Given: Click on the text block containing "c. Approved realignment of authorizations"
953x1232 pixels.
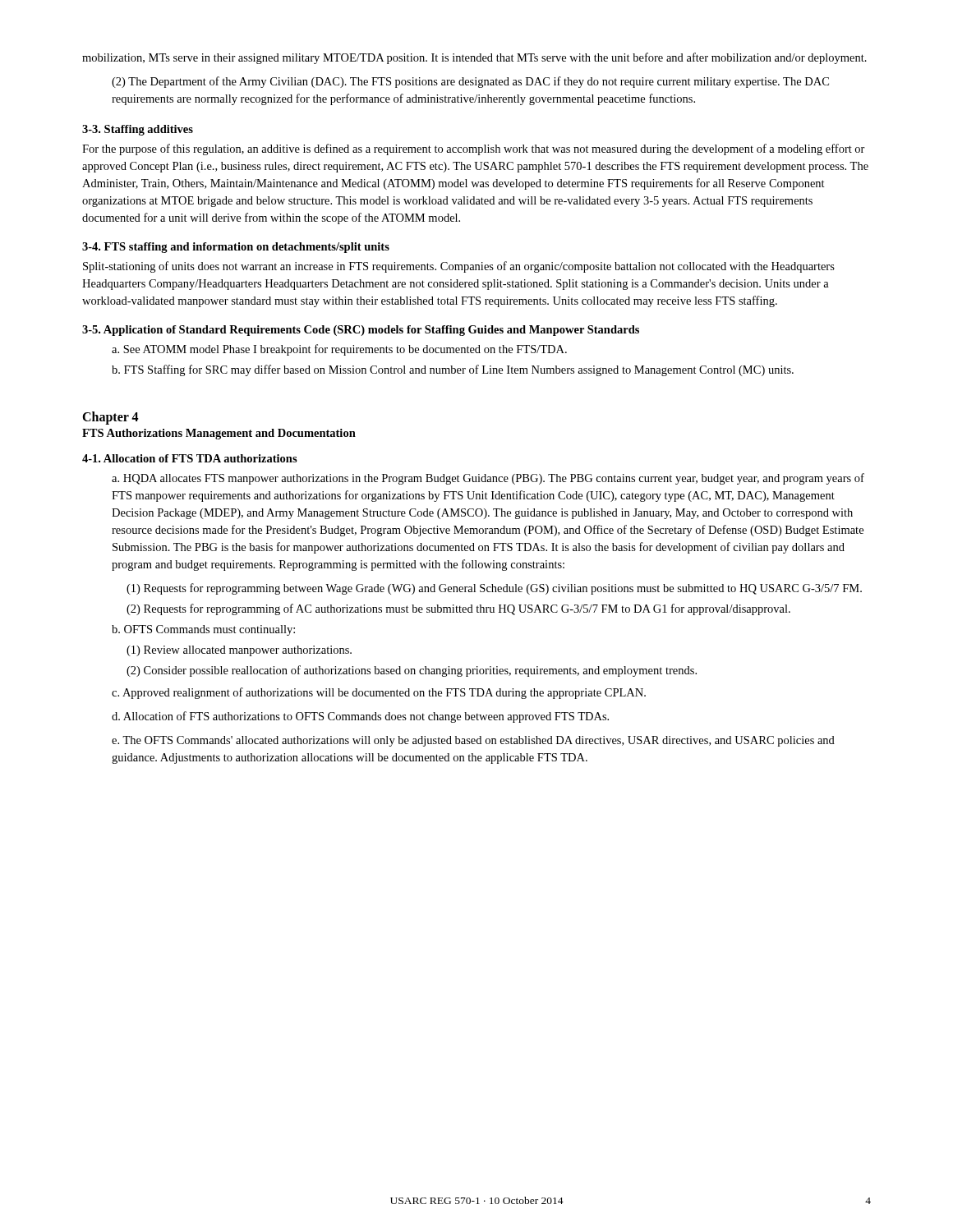Looking at the screenshot, I should point(491,693).
